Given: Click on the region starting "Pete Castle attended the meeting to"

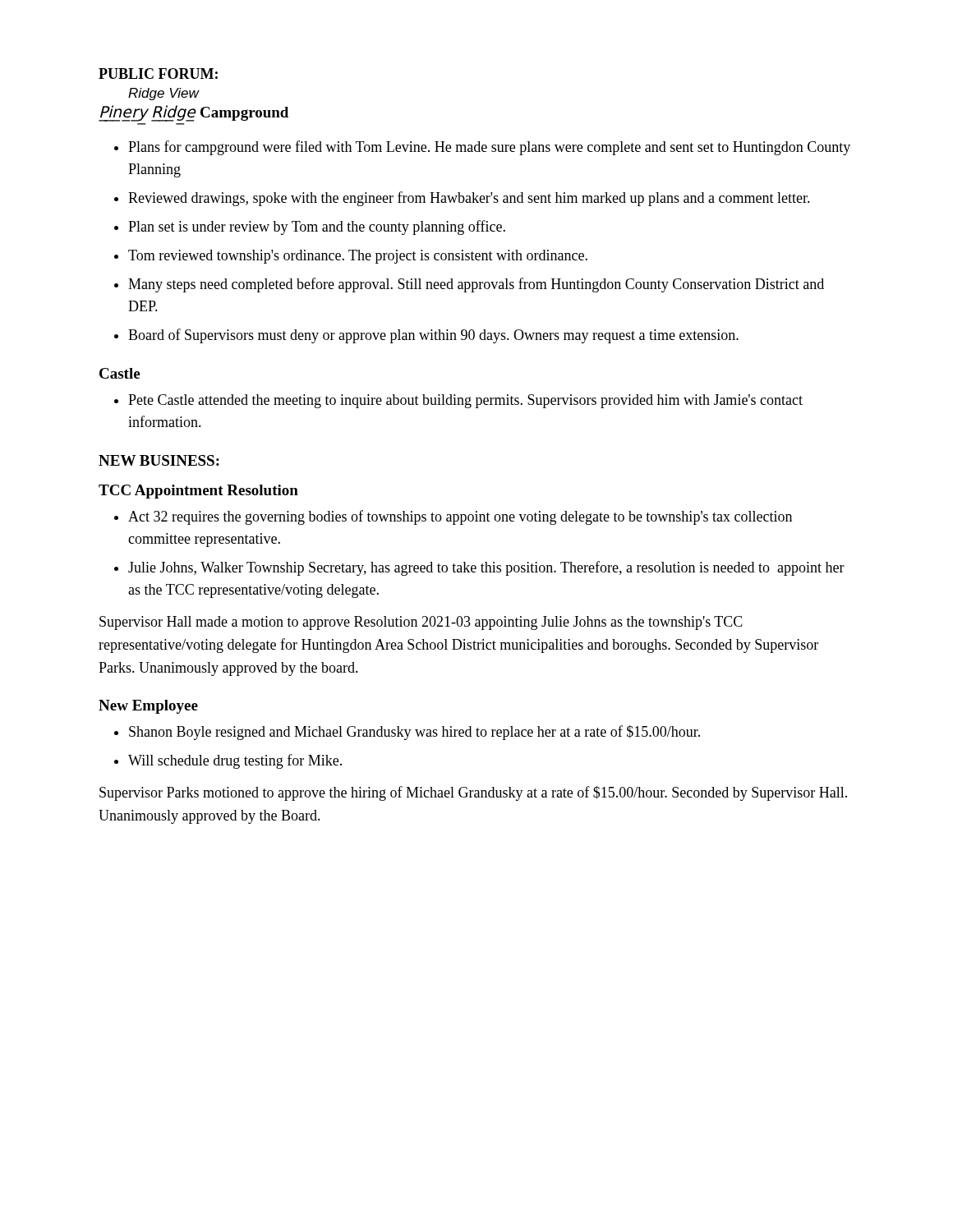Looking at the screenshot, I should [465, 411].
